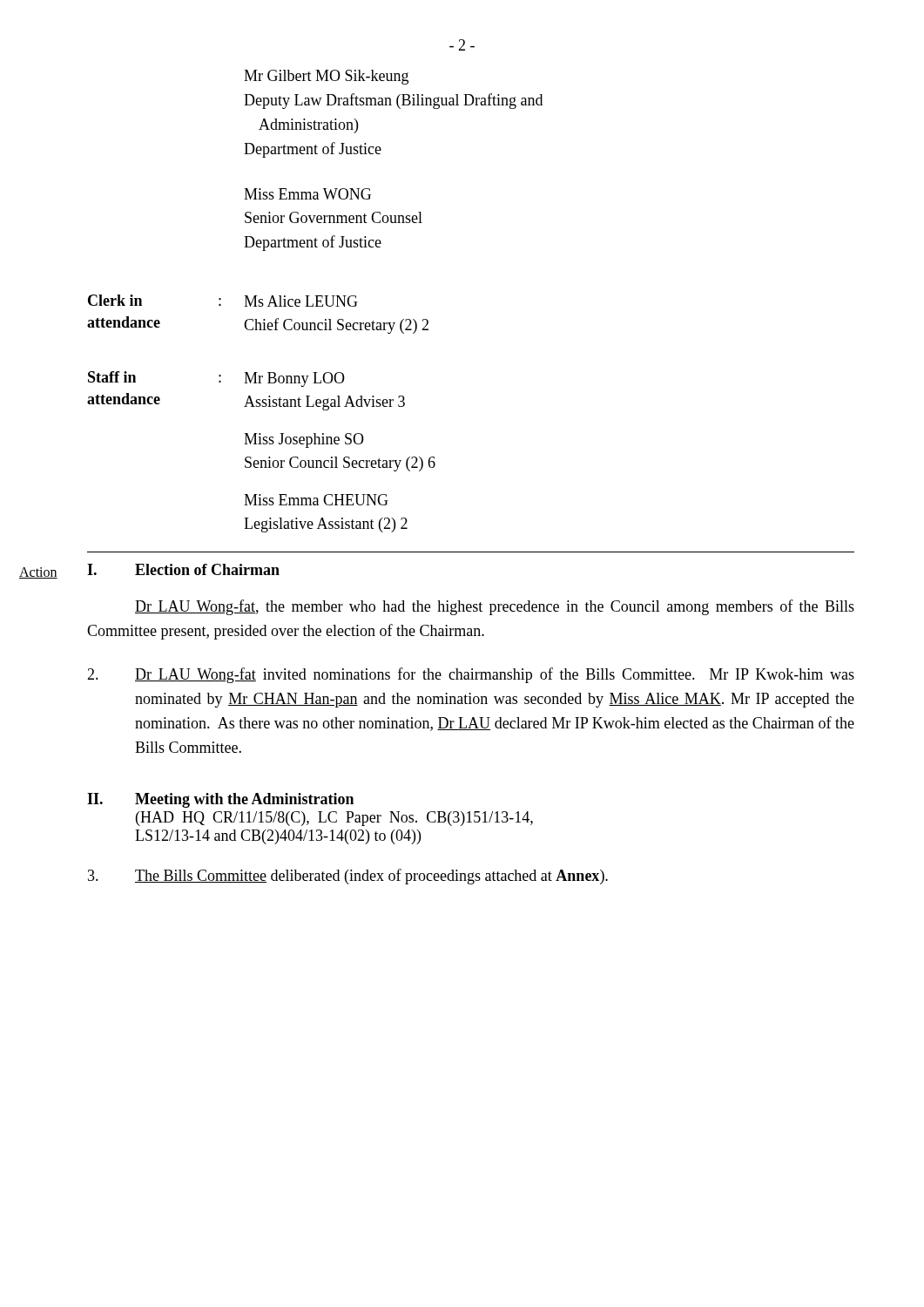Click the passage that begins "Miss Emma WONG Senior Government Counsel Department"
The height and width of the screenshot is (1307, 924).
333,218
